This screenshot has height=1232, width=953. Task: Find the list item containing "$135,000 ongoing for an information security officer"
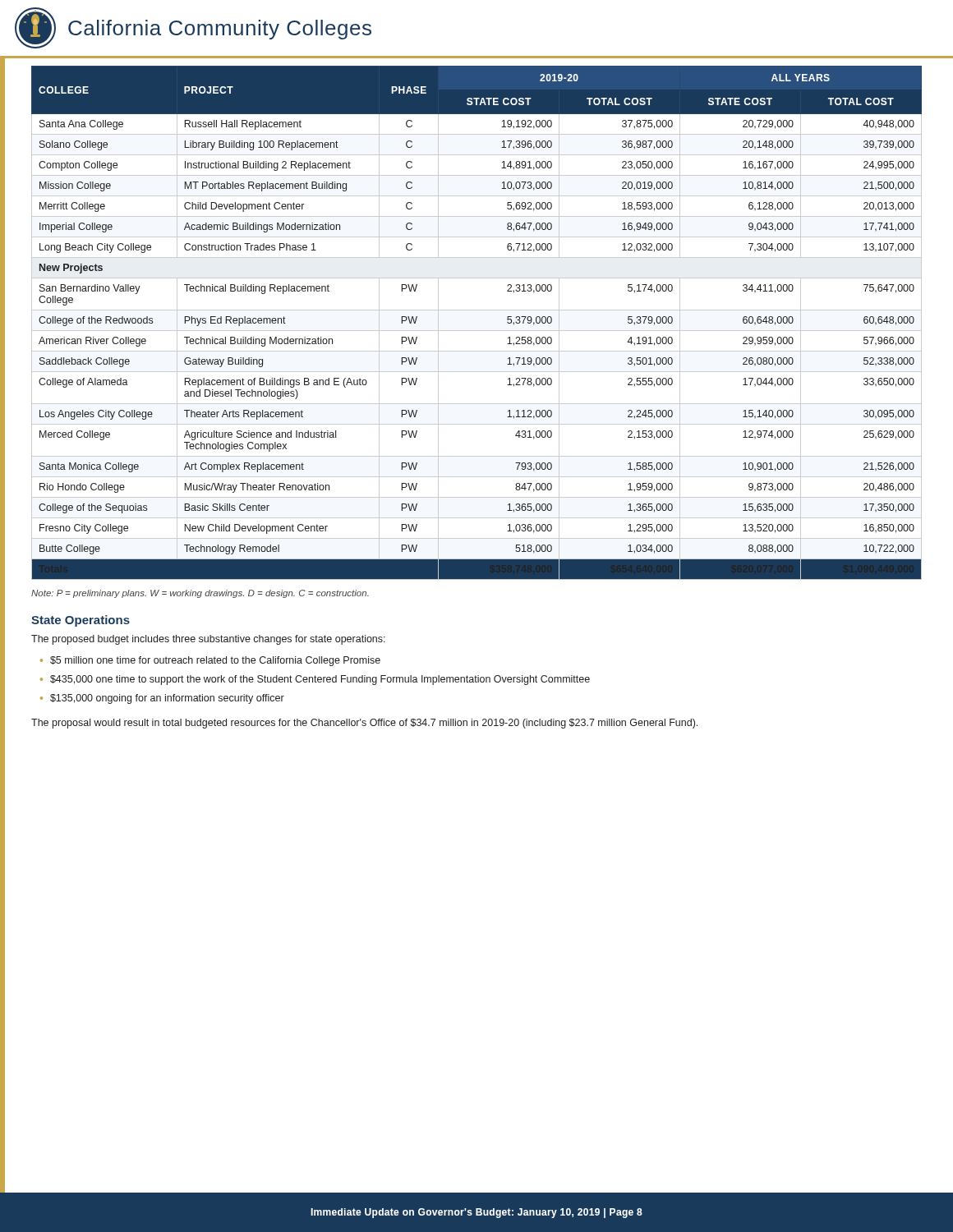tap(167, 698)
